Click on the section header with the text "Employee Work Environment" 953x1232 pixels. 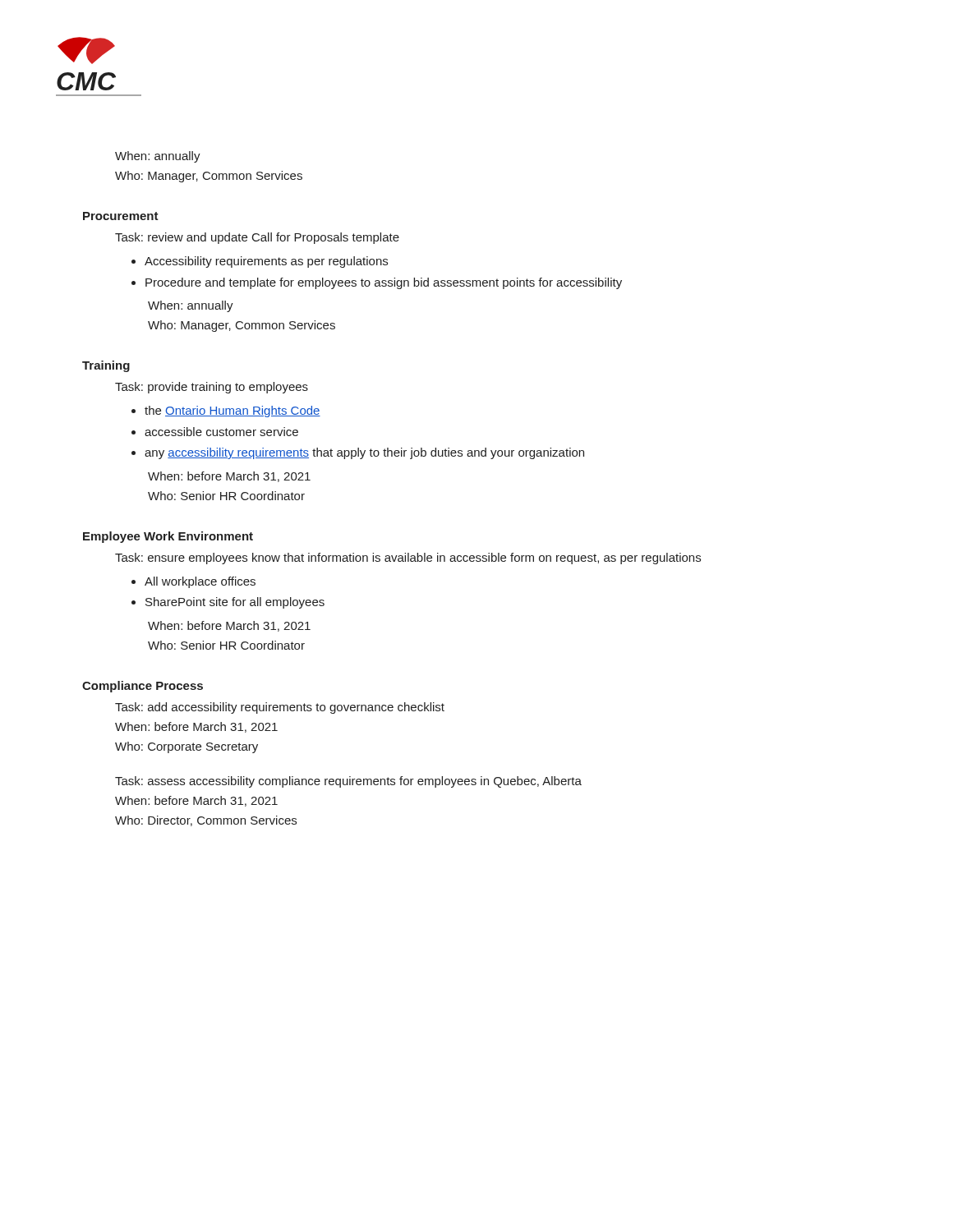(168, 535)
